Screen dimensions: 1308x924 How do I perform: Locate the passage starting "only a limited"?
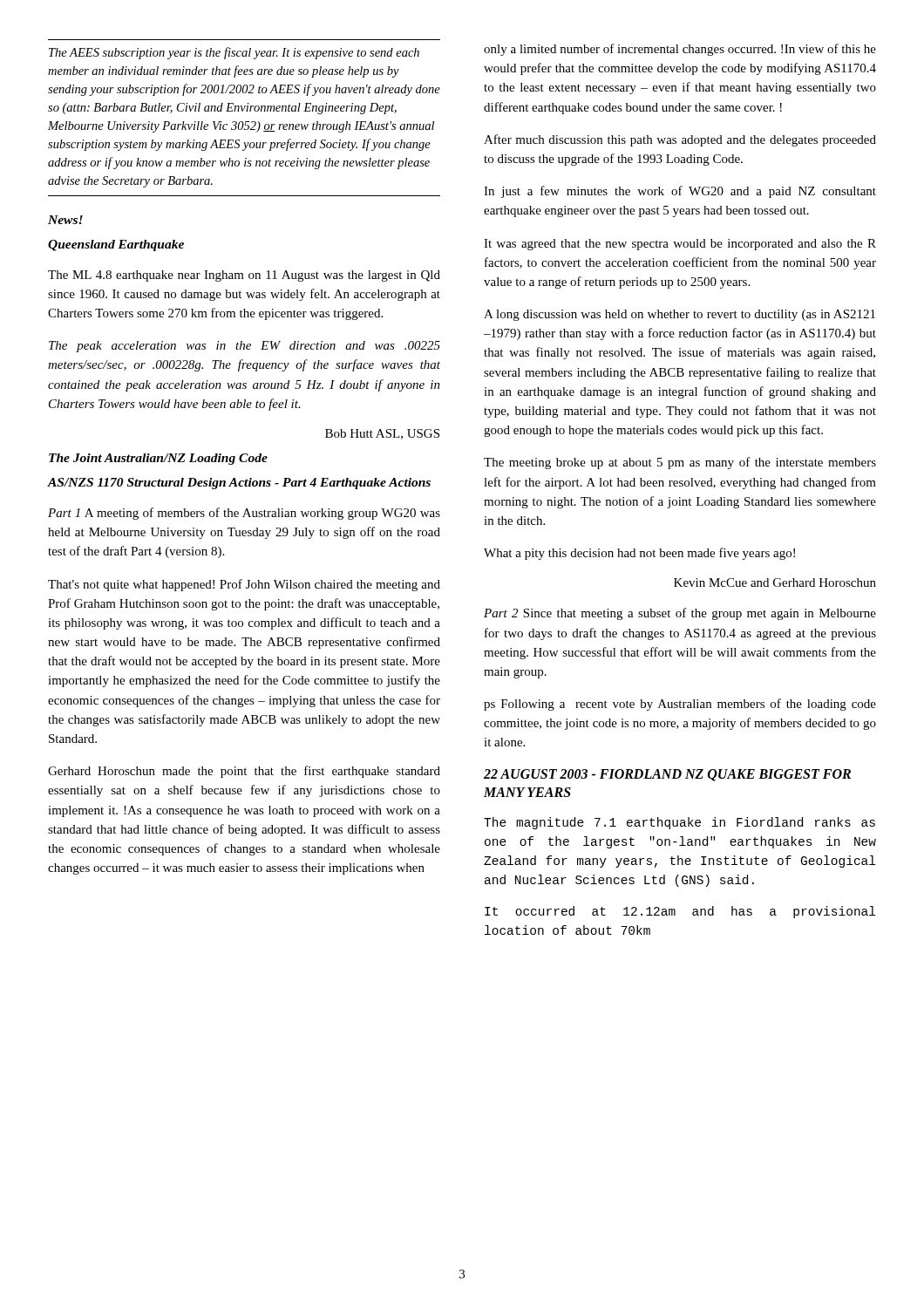[x=680, y=78]
